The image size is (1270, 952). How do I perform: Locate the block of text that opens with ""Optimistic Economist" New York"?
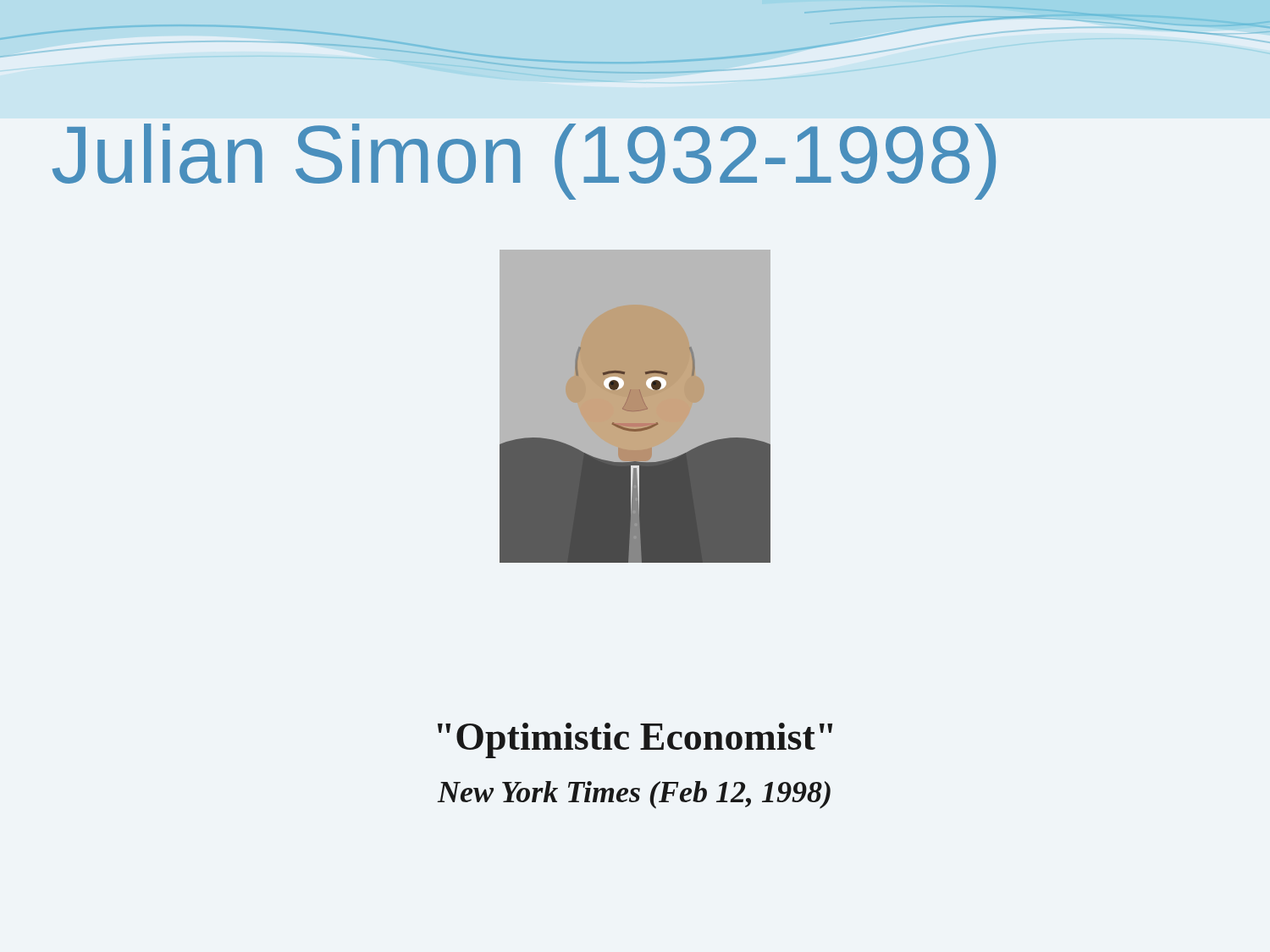coord(635,762)
